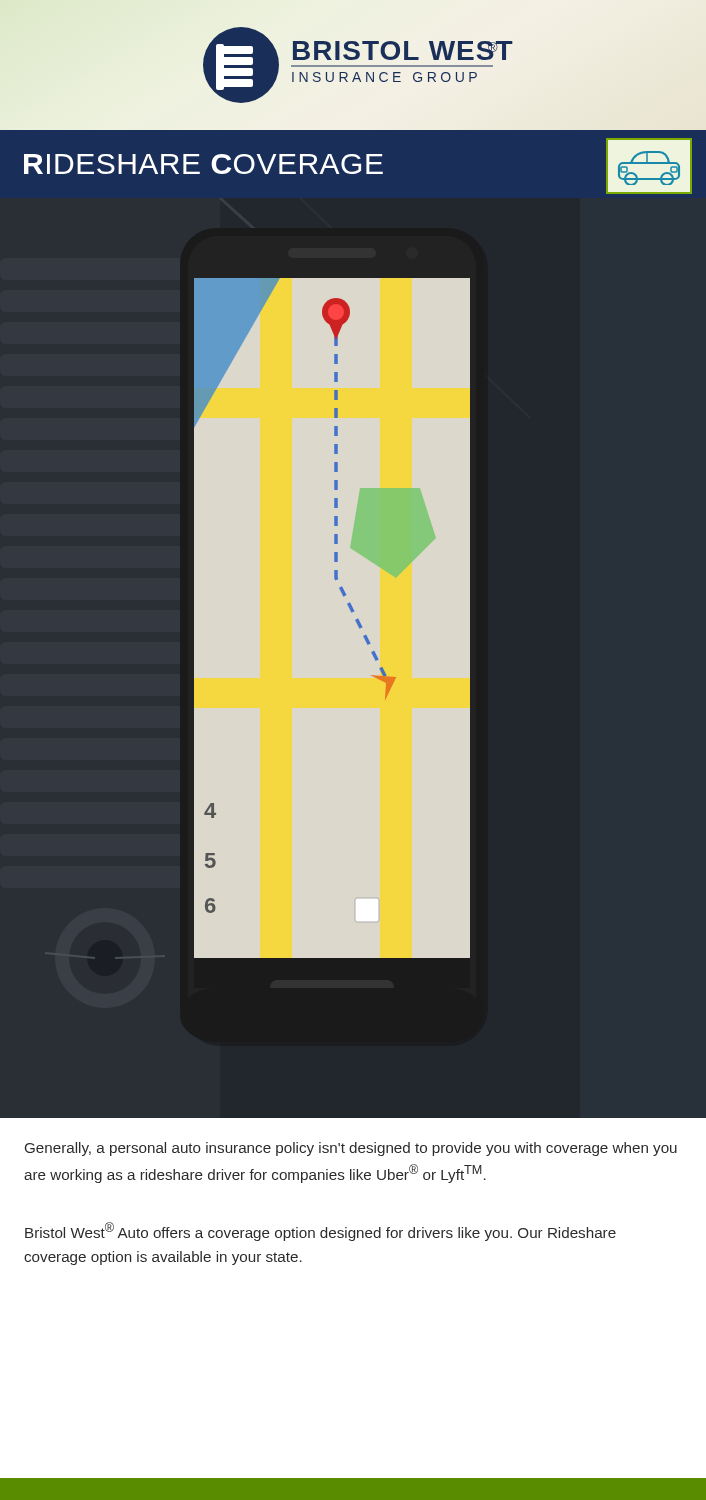706x1500 pixels.
Task: Navigate to the element starting "Bristol West® Auto offers a"
Action: click(x=320, y=1243)
